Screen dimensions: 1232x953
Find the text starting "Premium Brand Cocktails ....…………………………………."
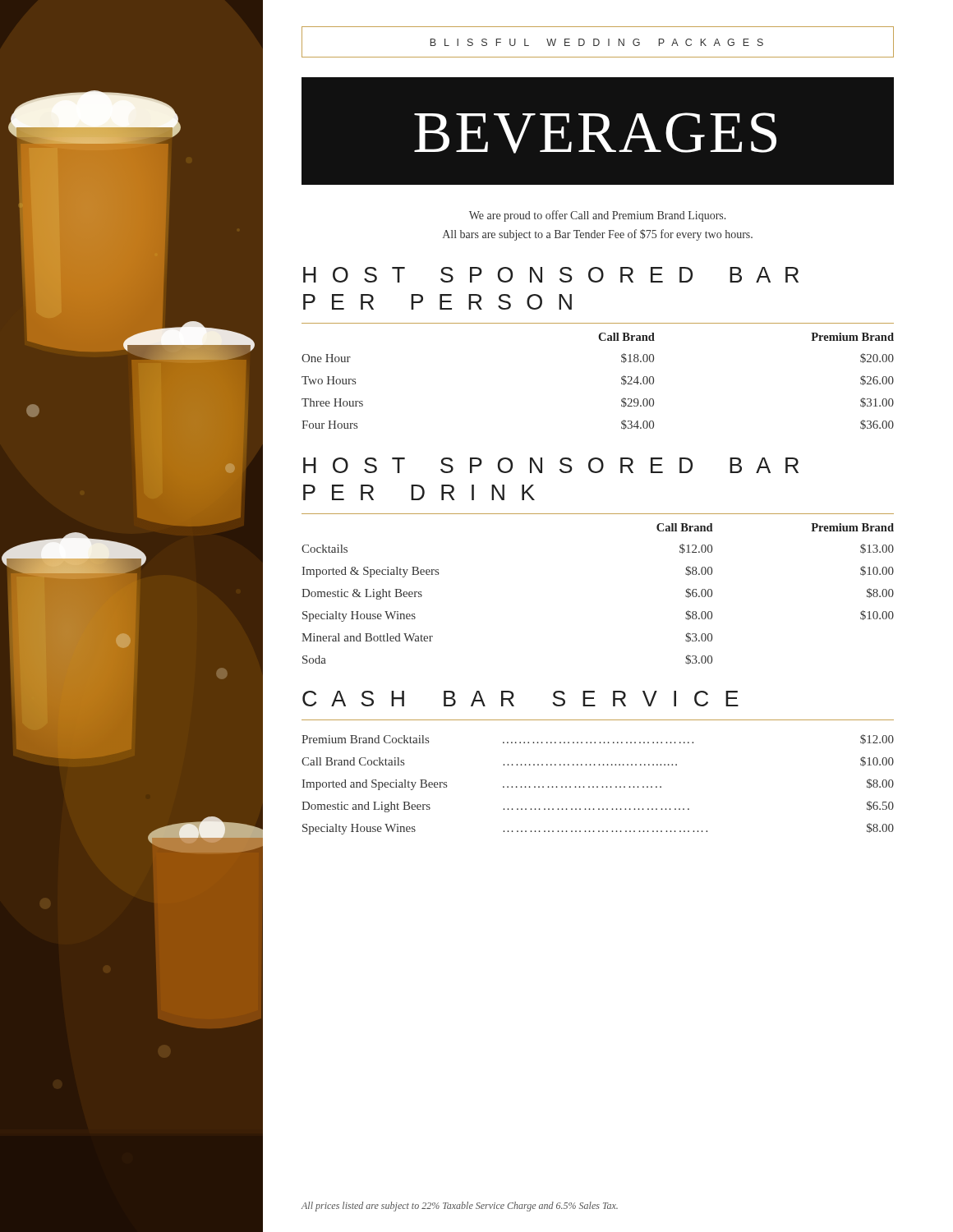click(x=598, y=740)
